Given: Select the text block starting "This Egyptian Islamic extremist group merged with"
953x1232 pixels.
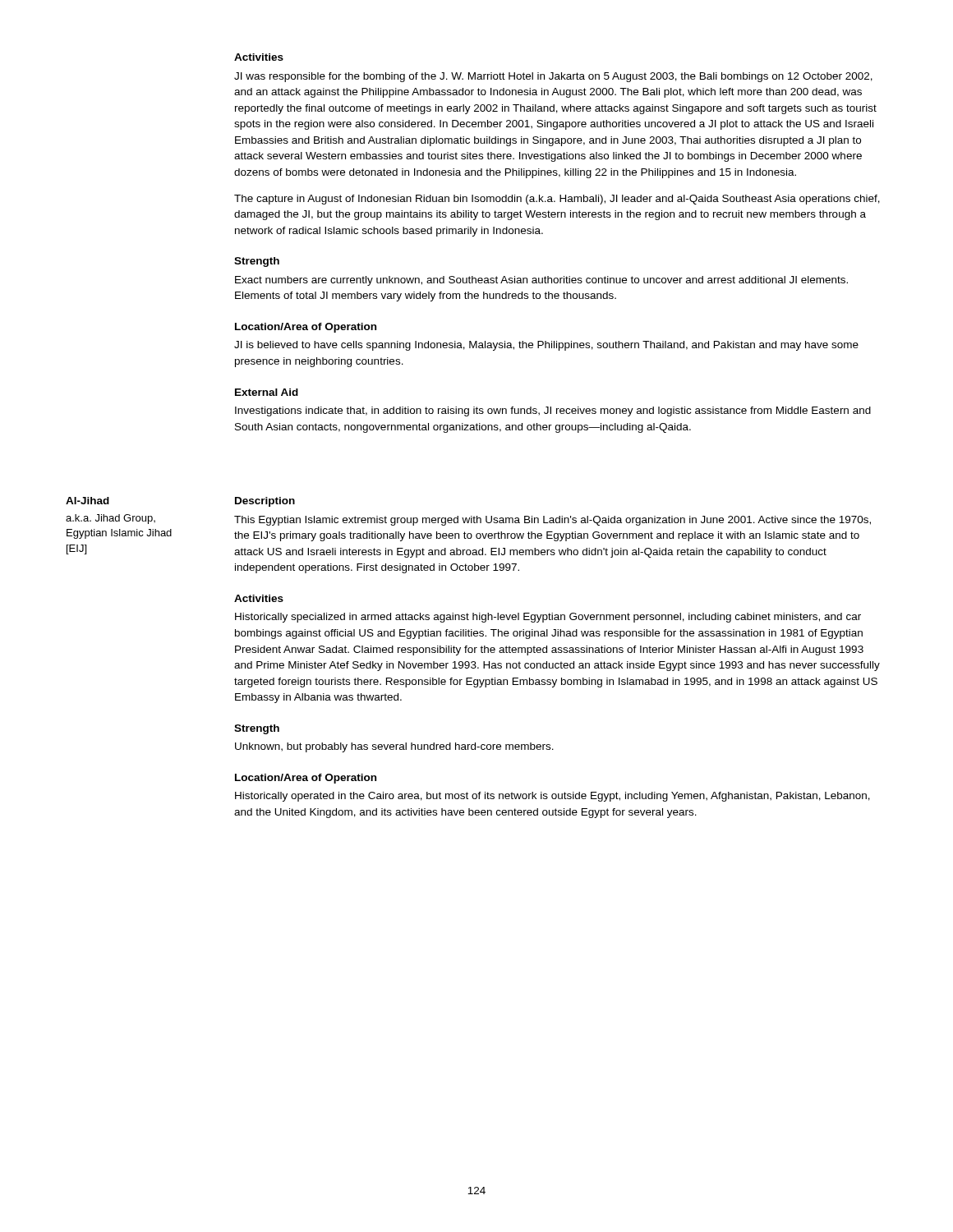Looking at the screenshot, I should click(553, 543).
